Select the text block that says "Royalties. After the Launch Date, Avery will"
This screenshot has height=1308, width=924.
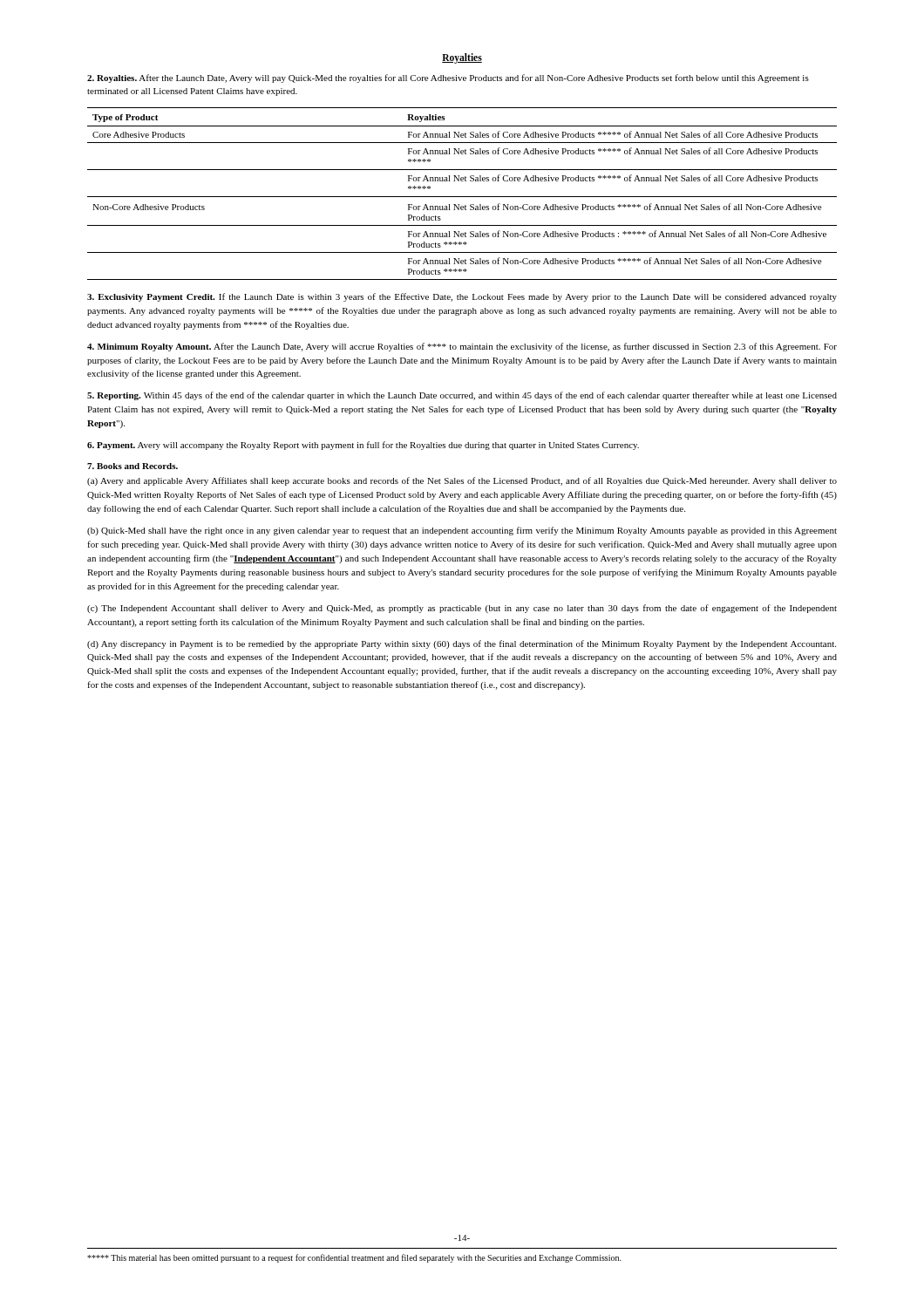click(x=448, y=84)
